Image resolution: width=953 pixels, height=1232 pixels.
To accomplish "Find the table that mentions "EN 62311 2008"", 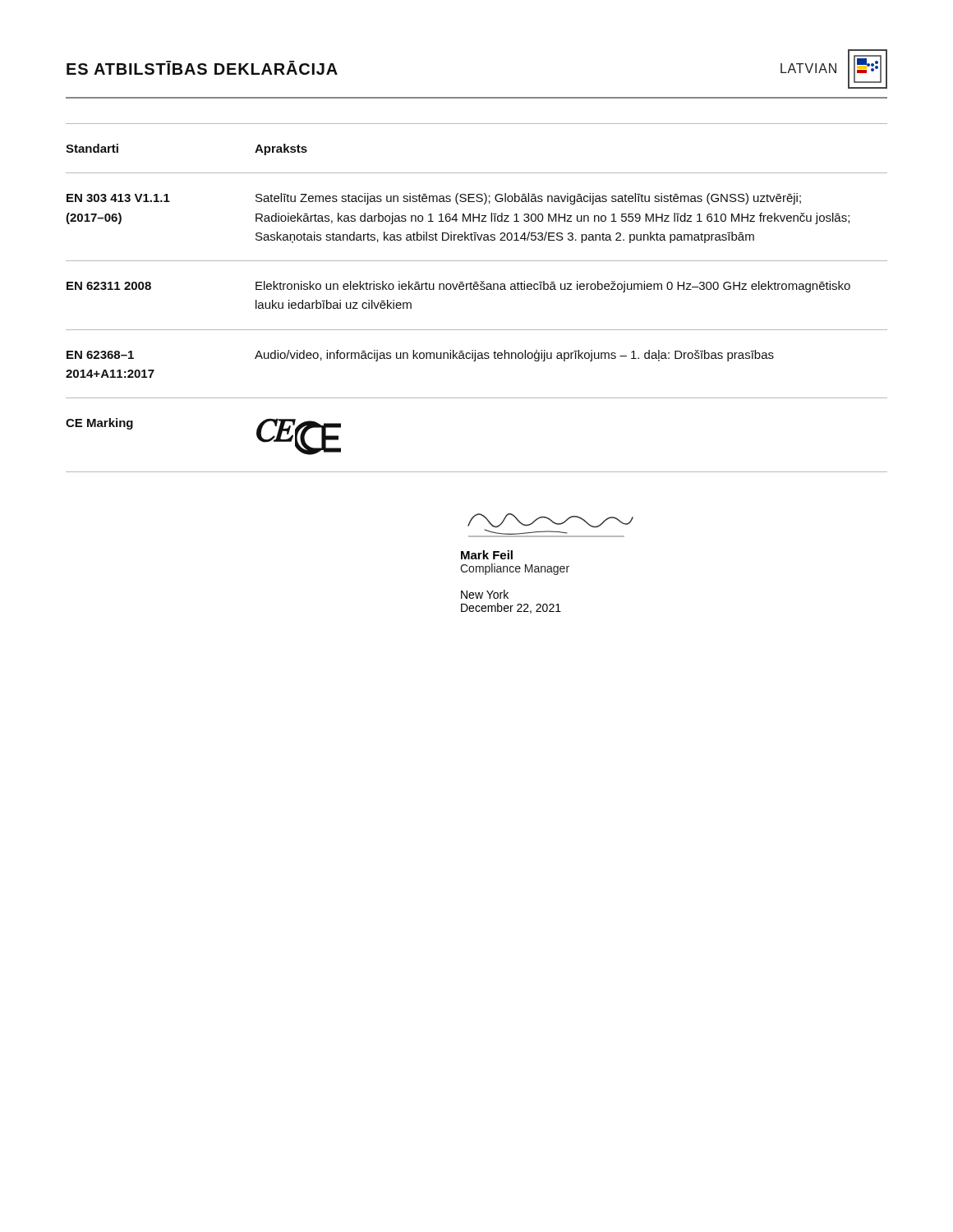I will (x=476, y=298).
